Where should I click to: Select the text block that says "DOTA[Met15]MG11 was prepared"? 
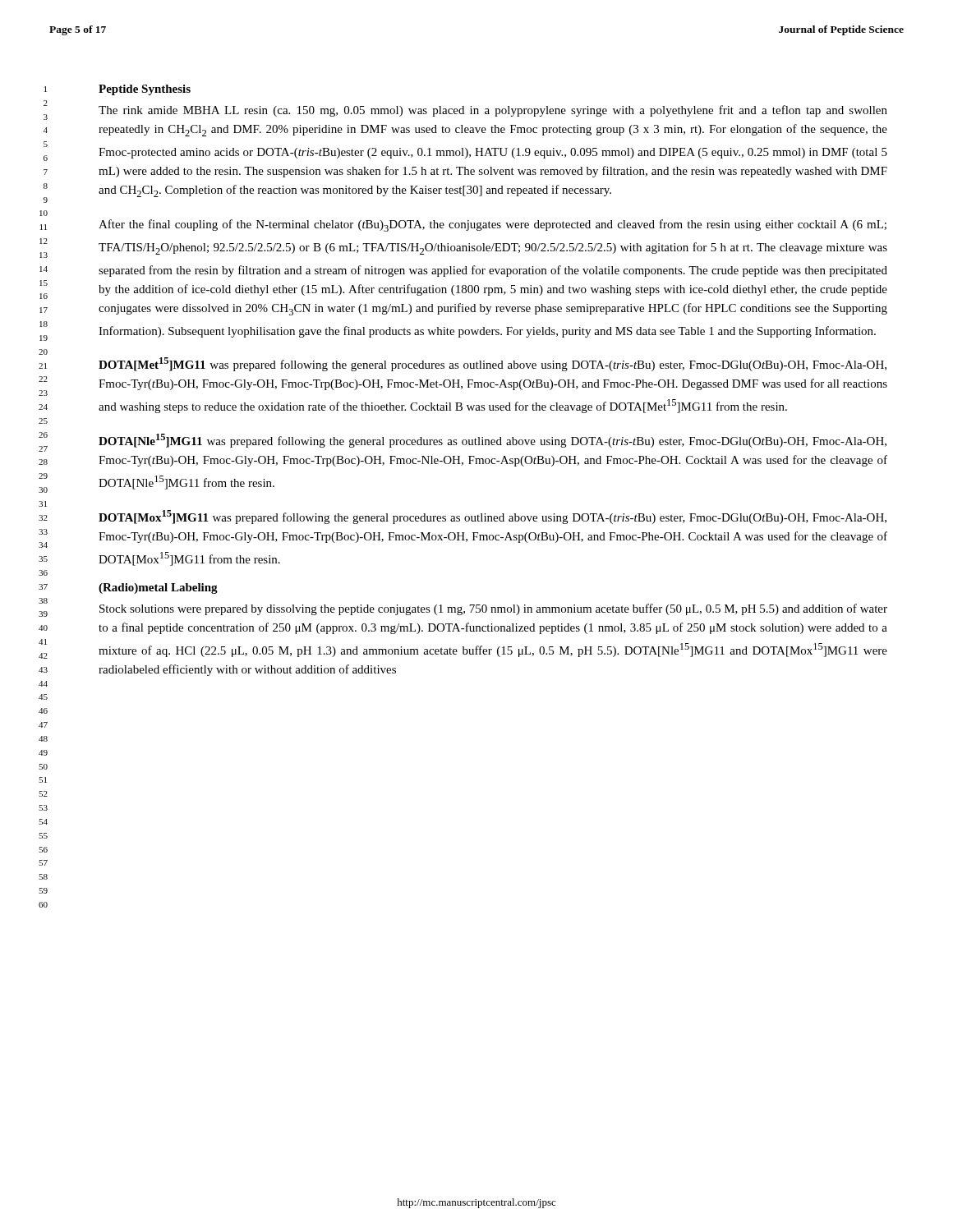pos(493,384)
